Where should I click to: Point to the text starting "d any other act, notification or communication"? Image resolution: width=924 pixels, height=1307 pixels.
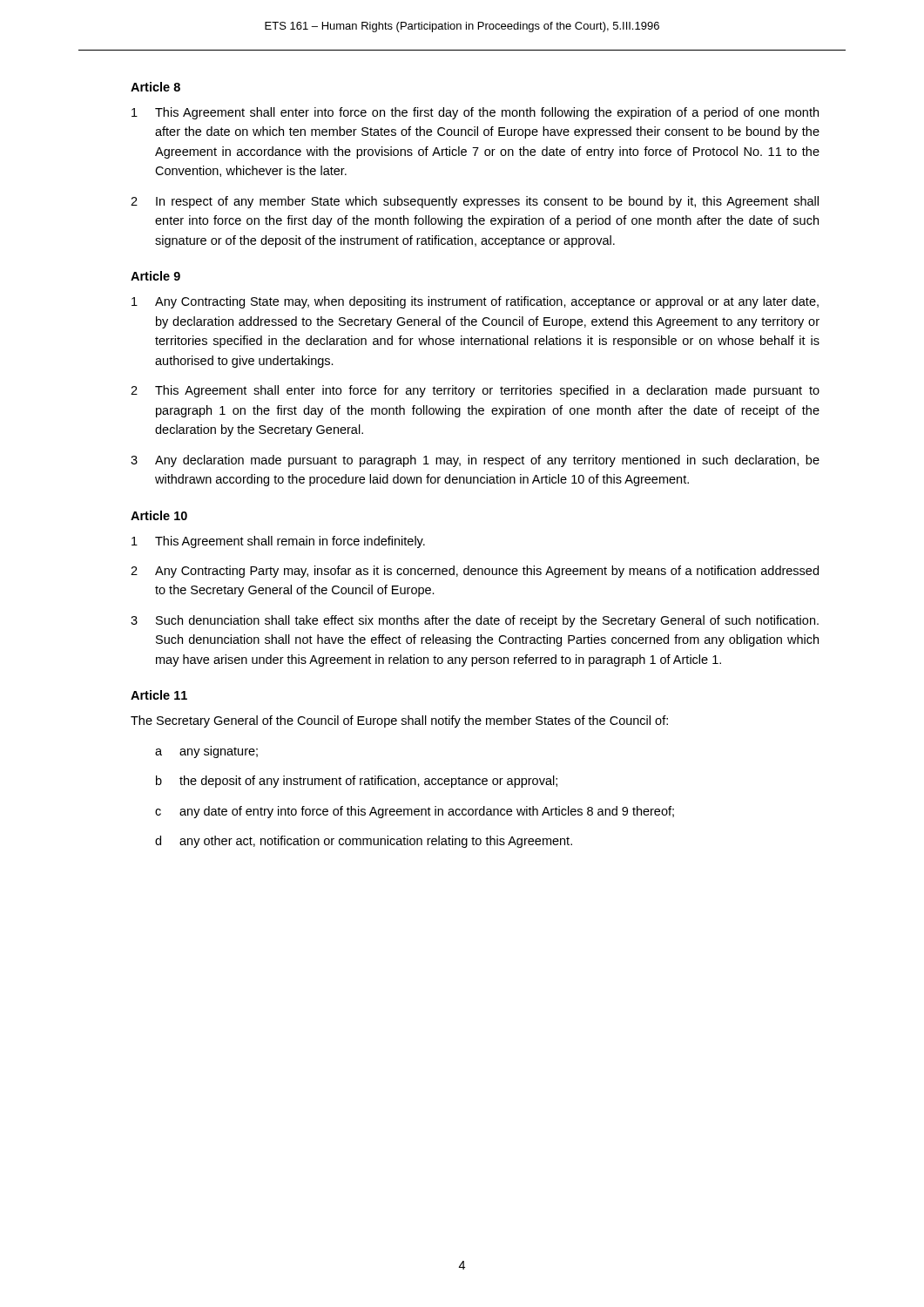(487, 841)
